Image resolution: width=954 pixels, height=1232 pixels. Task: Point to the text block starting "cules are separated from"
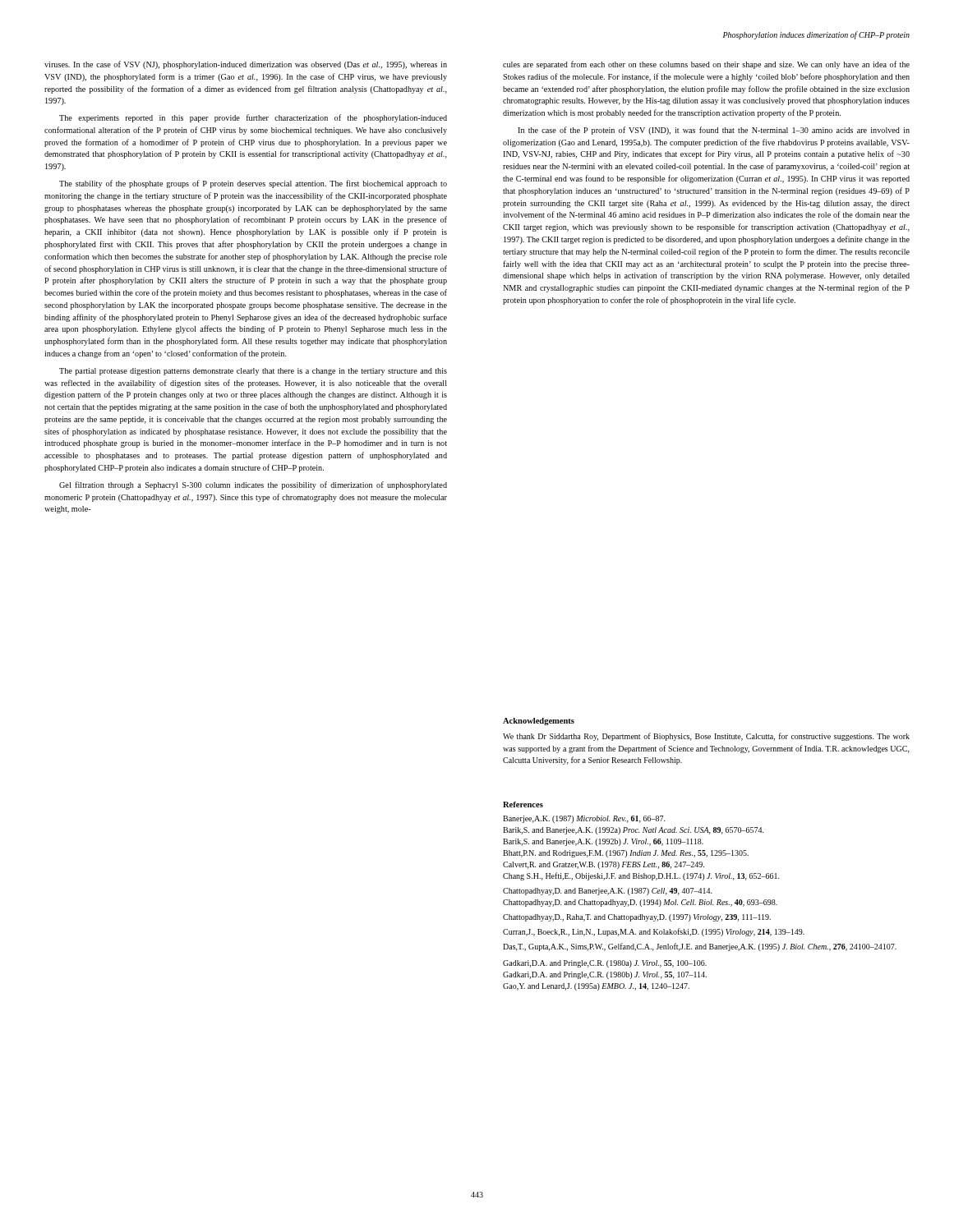tap(706, 183)
